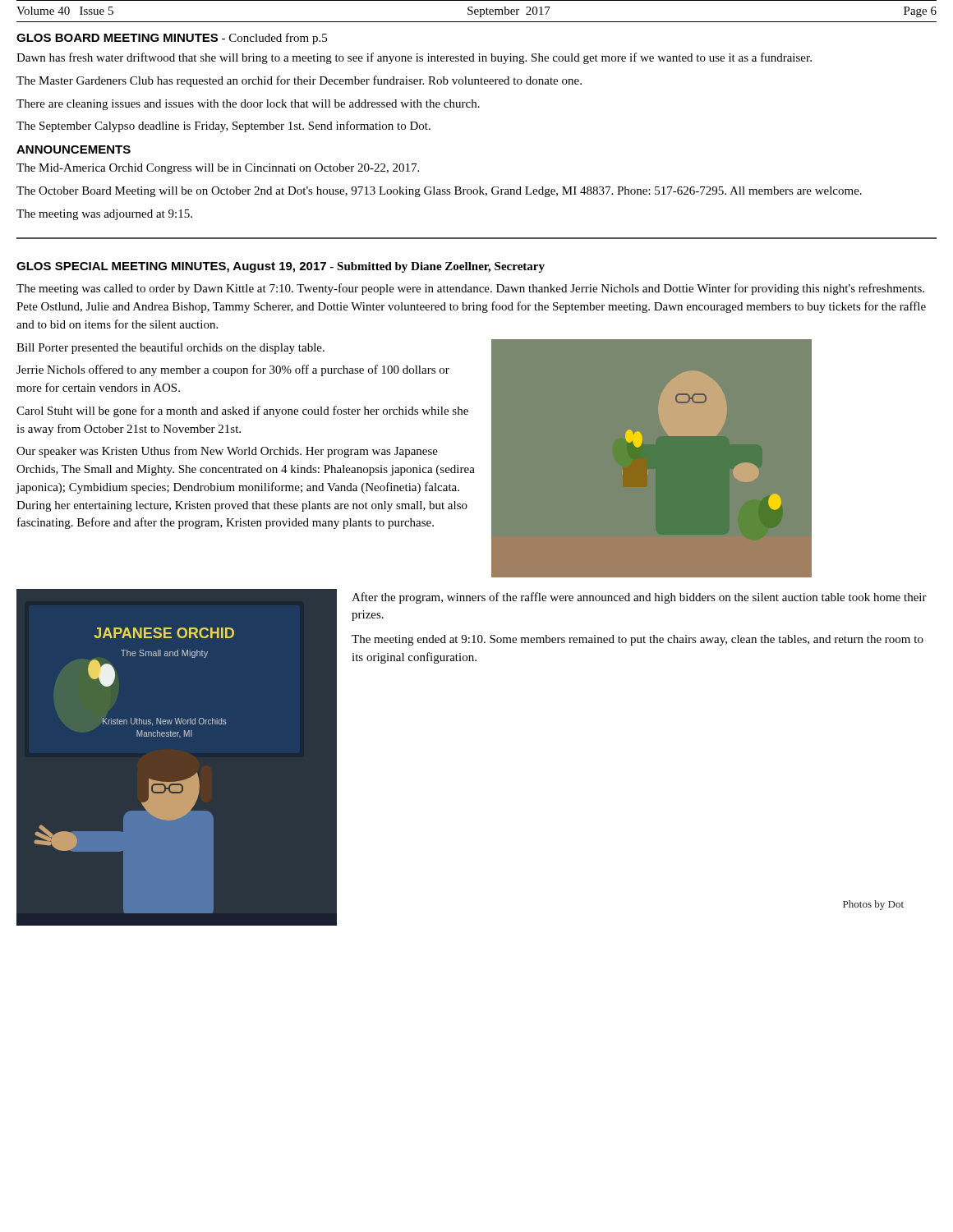Click on the text block with the text "The September Calypso deadline is Friday,"
This screenshot has width=953, height=1232.
tap(223, 126)
